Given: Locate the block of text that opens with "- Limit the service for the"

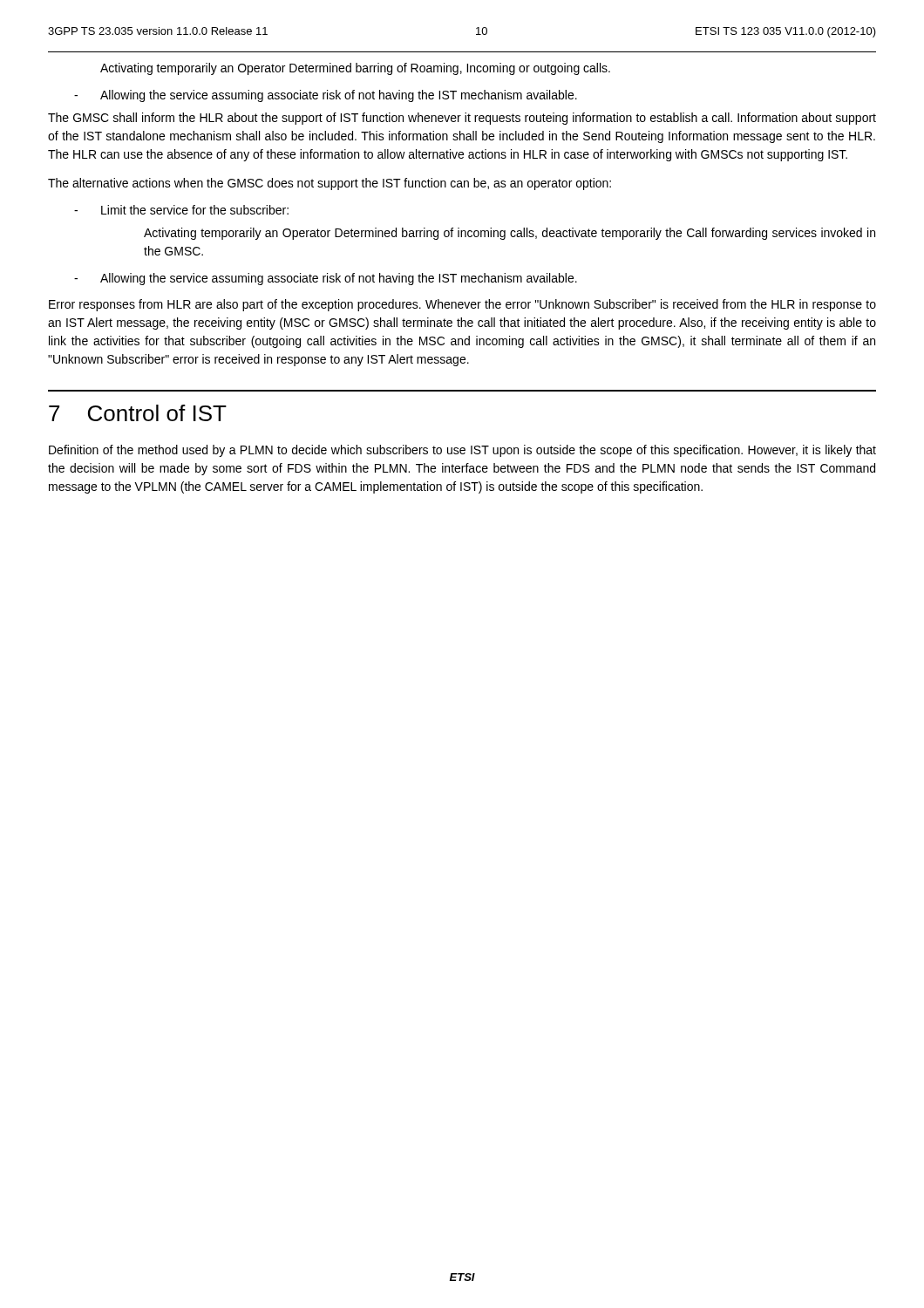Looking at the screenshot, I should click(x=181, y=210).
